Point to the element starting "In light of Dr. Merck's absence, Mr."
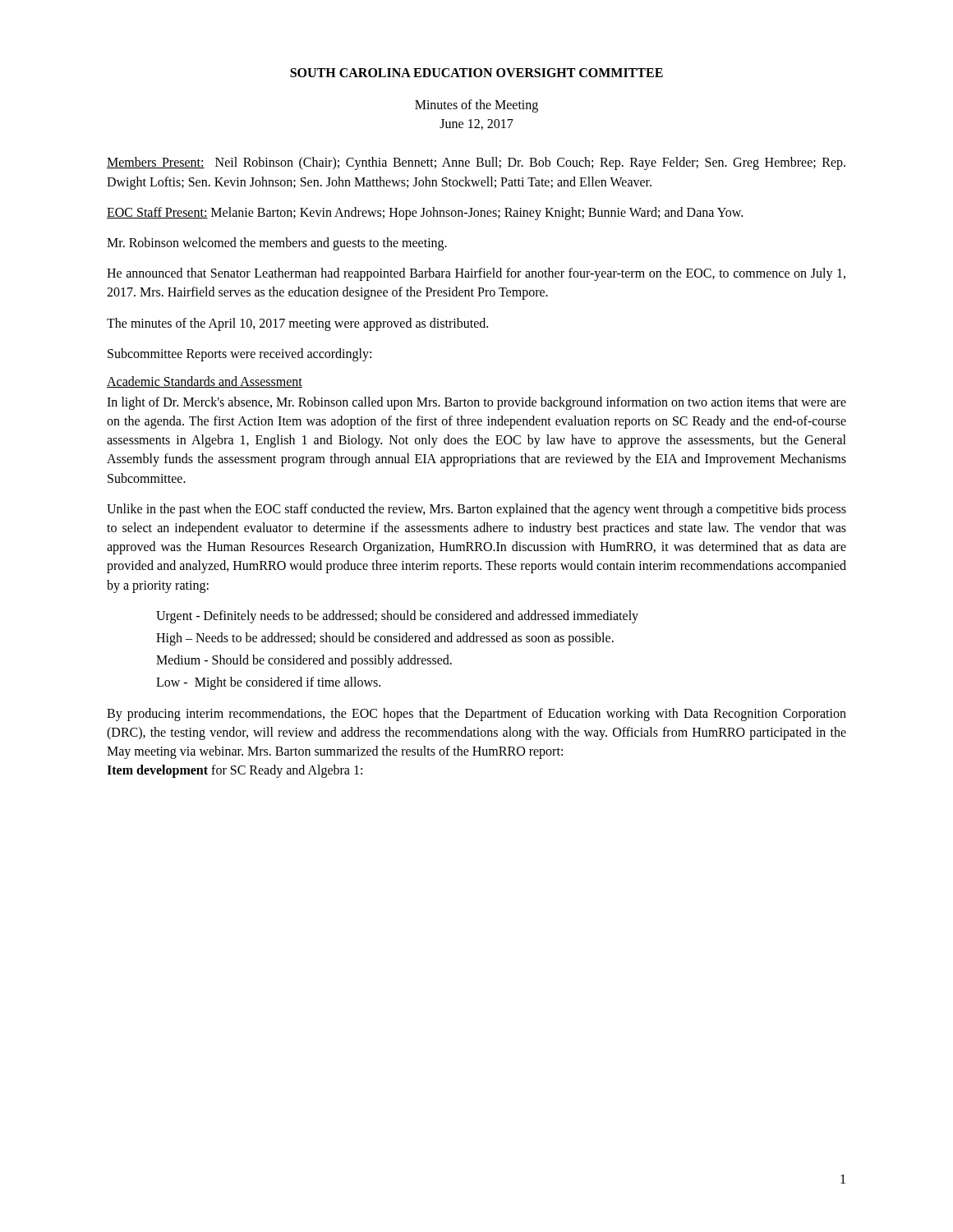Screen dimensions: 1232x953 coord(476,440)
